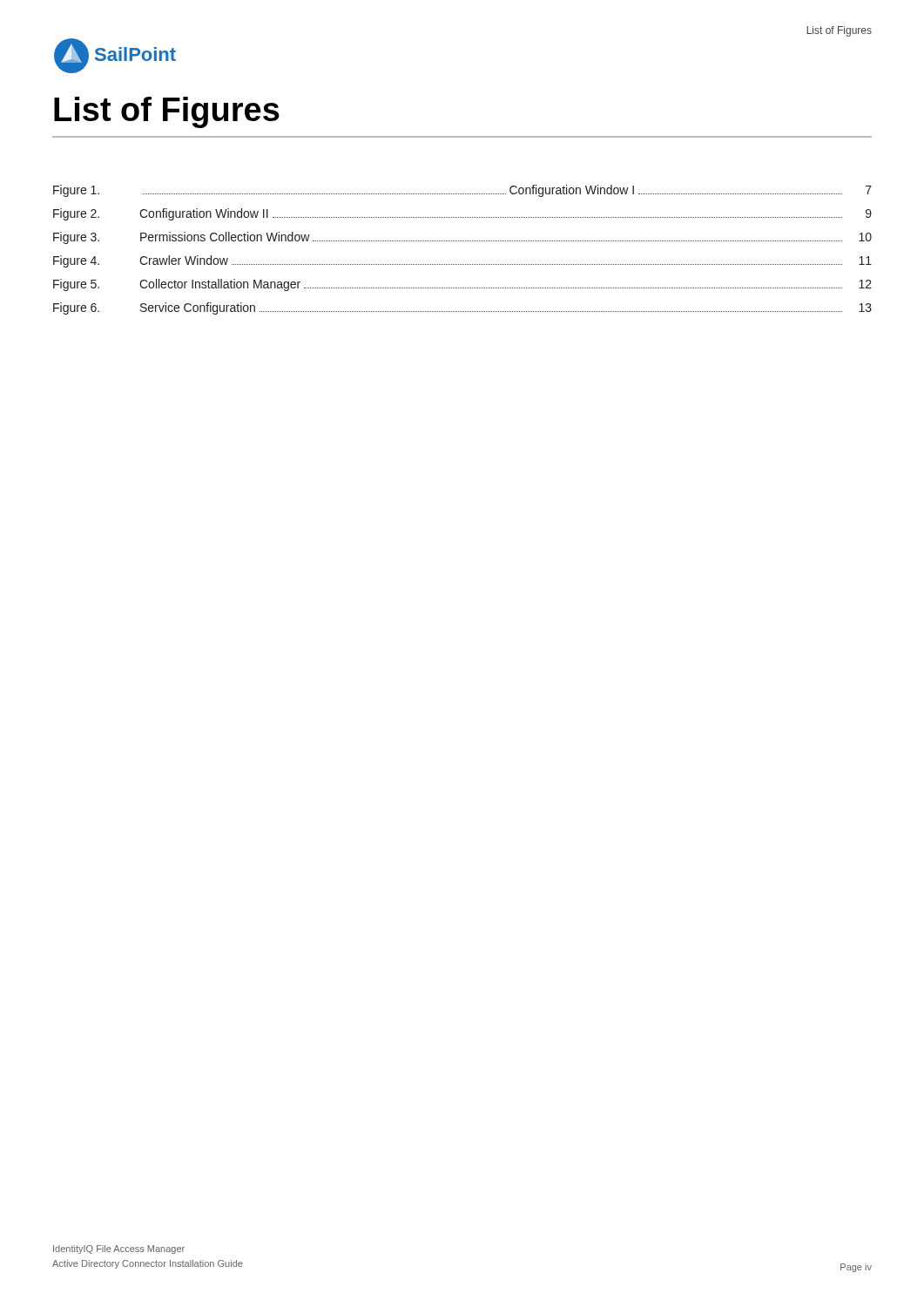Where does it say "Figure 4. Crawler Window 11"?
This screenshot has height=1307, width=924.
462,261
